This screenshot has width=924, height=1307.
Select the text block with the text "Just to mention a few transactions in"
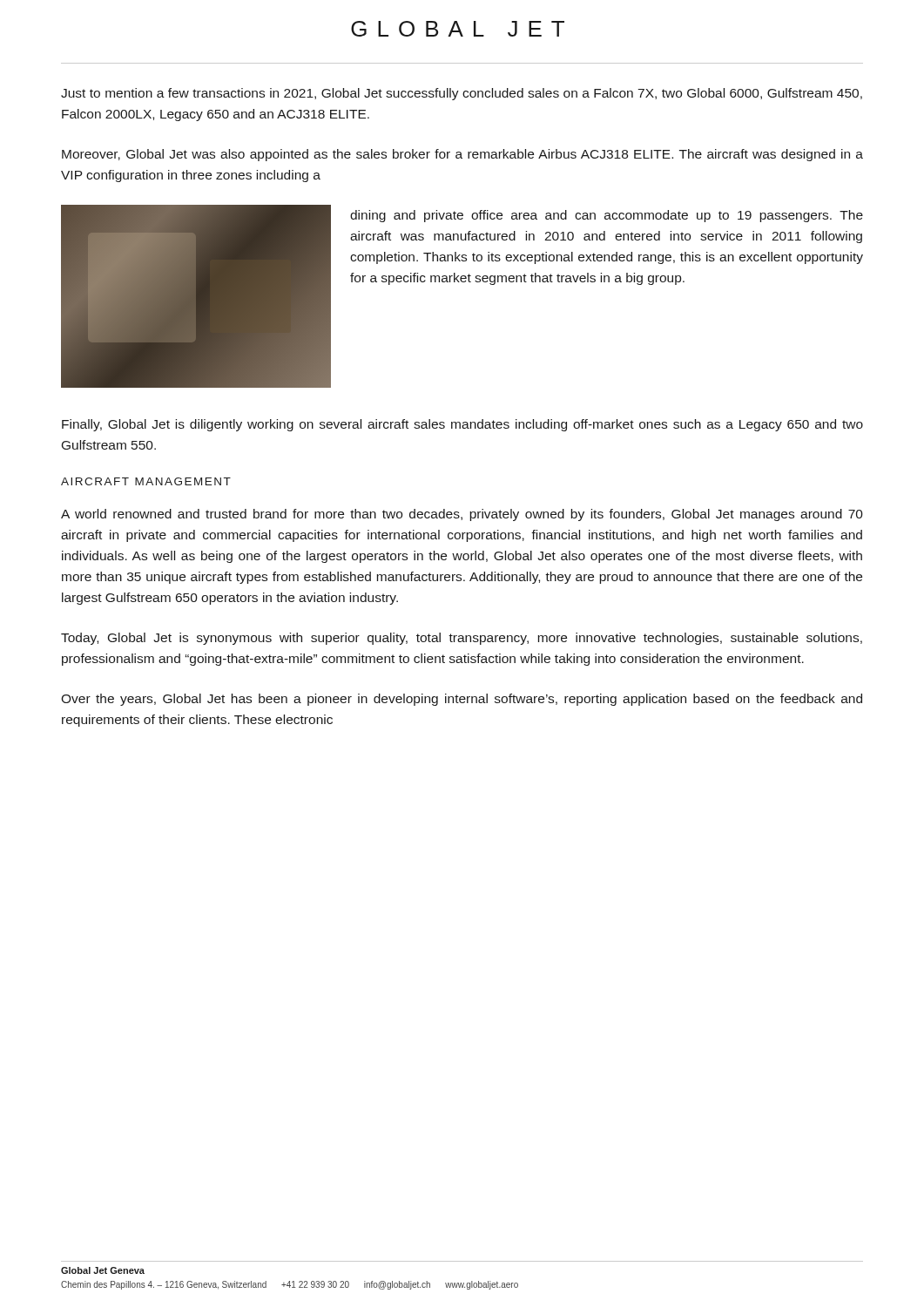(x=462, y=103)
